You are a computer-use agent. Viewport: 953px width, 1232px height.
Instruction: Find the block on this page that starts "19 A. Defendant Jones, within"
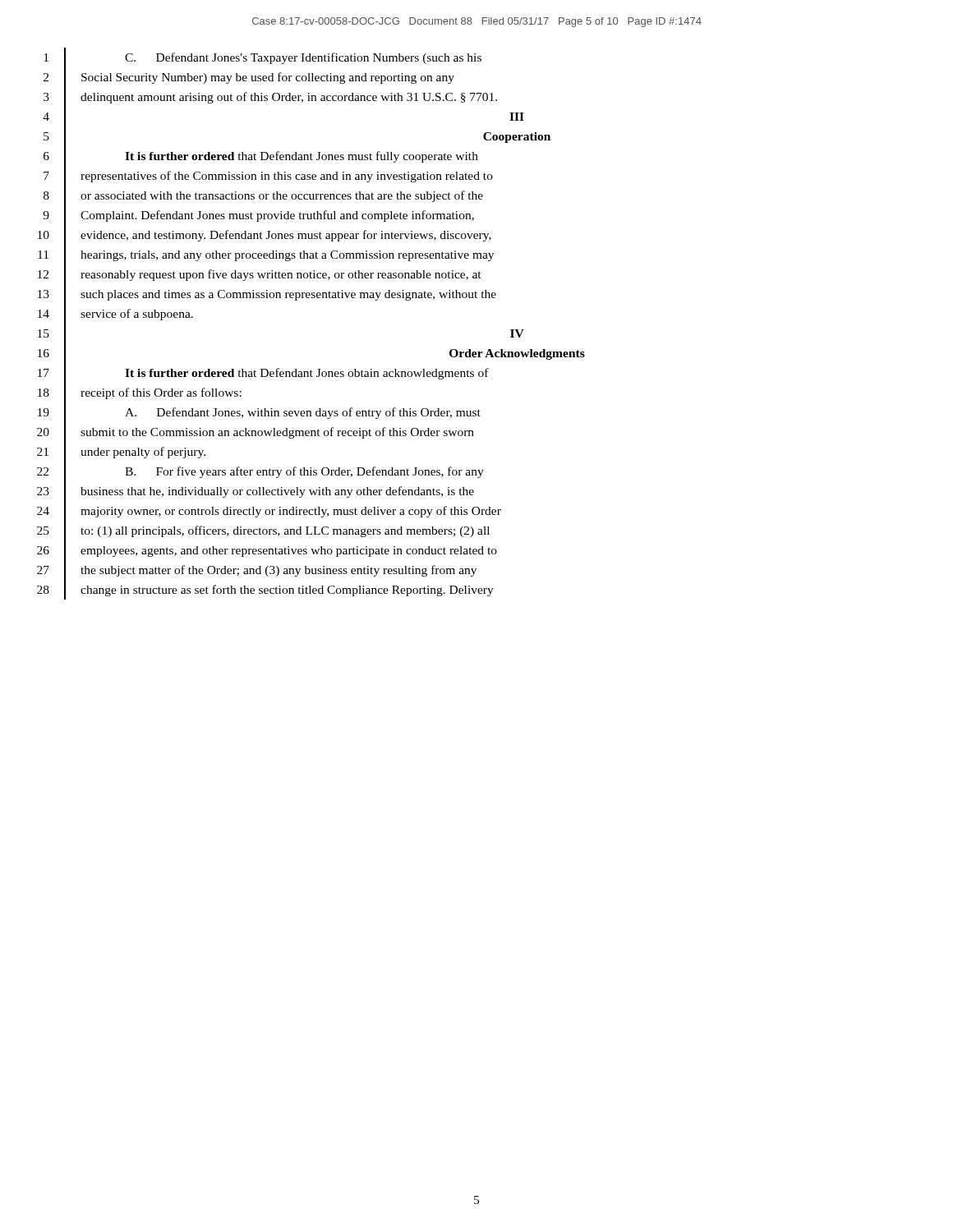tap(476, 432)
